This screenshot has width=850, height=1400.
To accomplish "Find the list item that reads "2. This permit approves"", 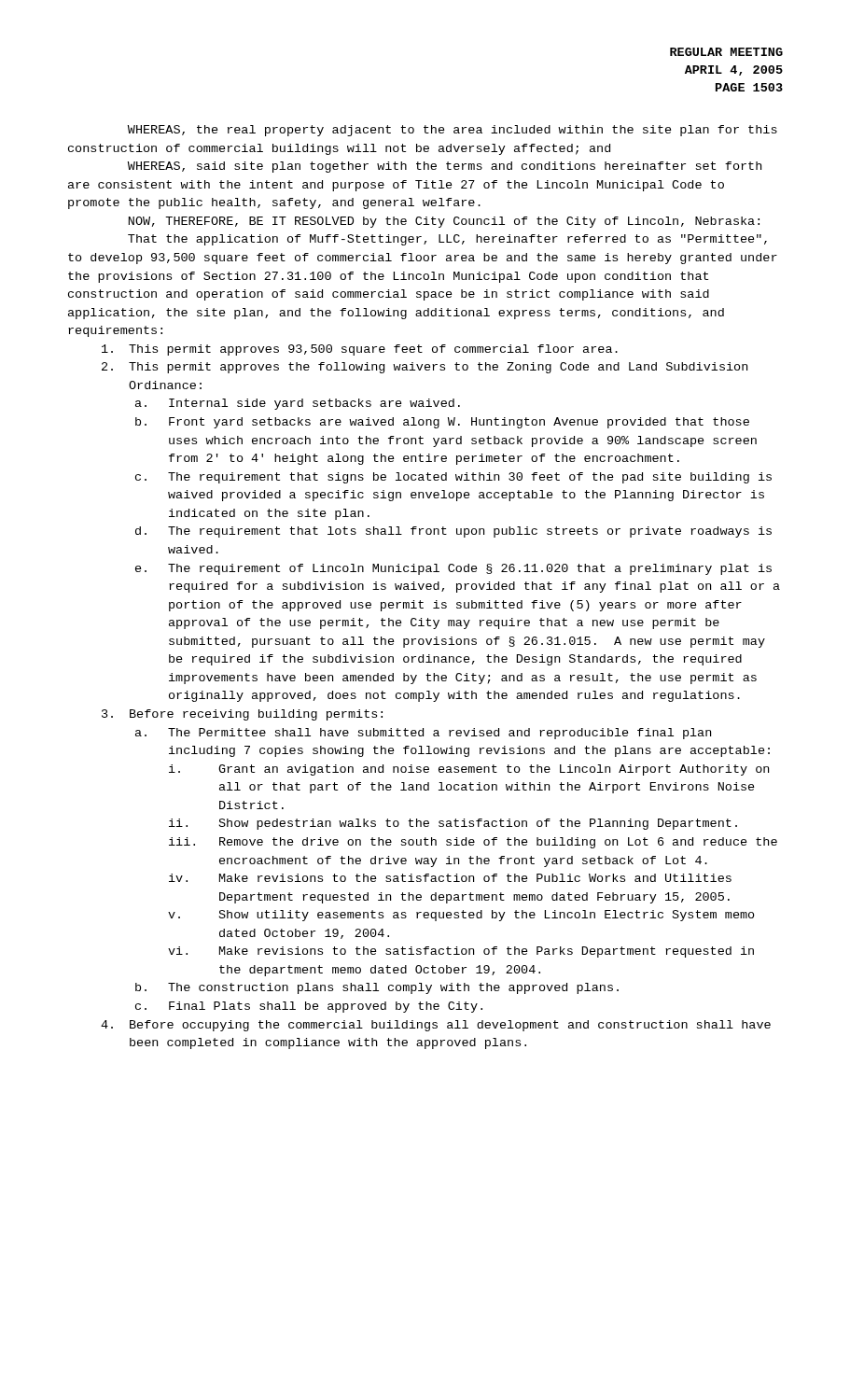I will 442,377.
